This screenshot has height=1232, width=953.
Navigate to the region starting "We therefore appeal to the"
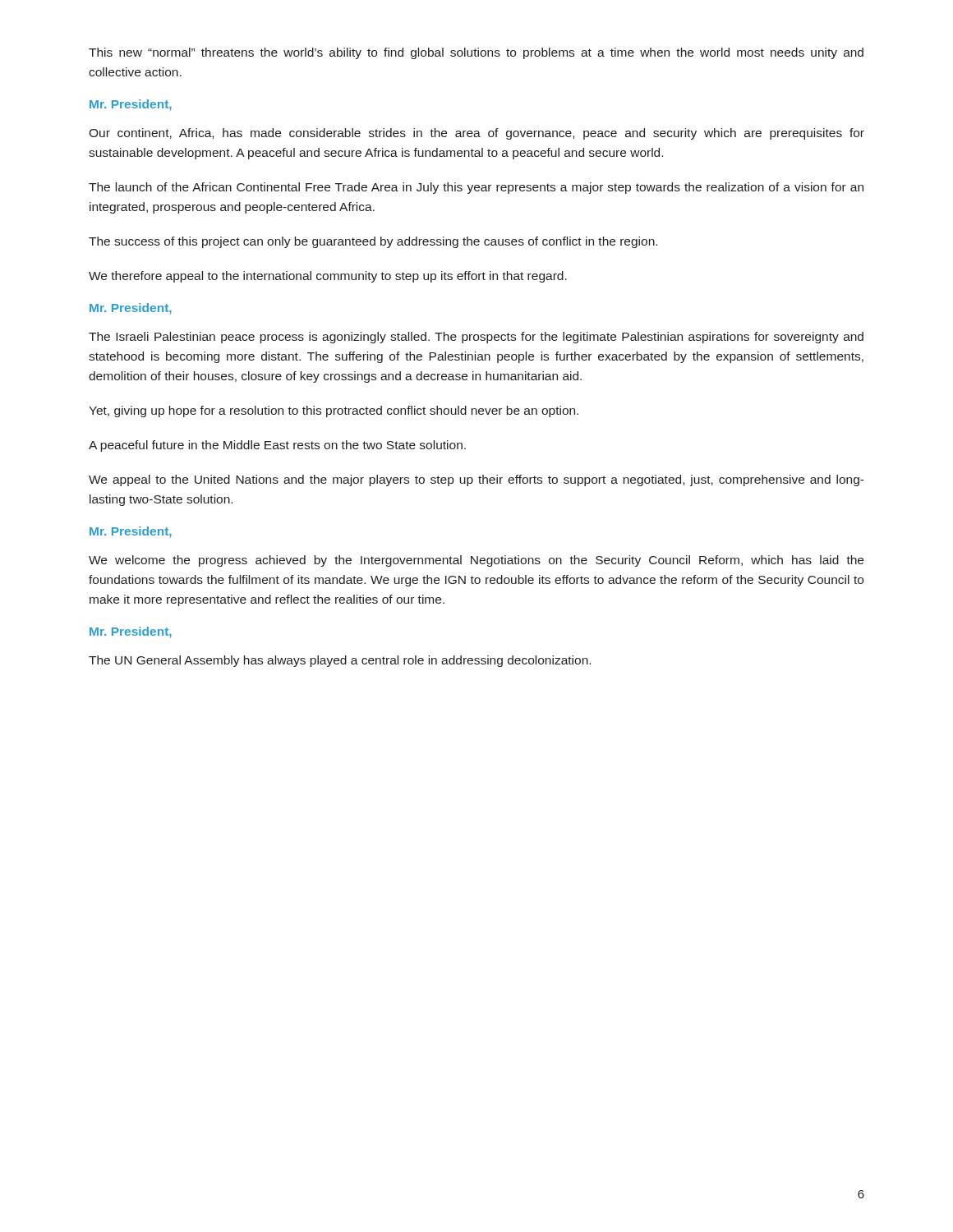tap(328, 276)
